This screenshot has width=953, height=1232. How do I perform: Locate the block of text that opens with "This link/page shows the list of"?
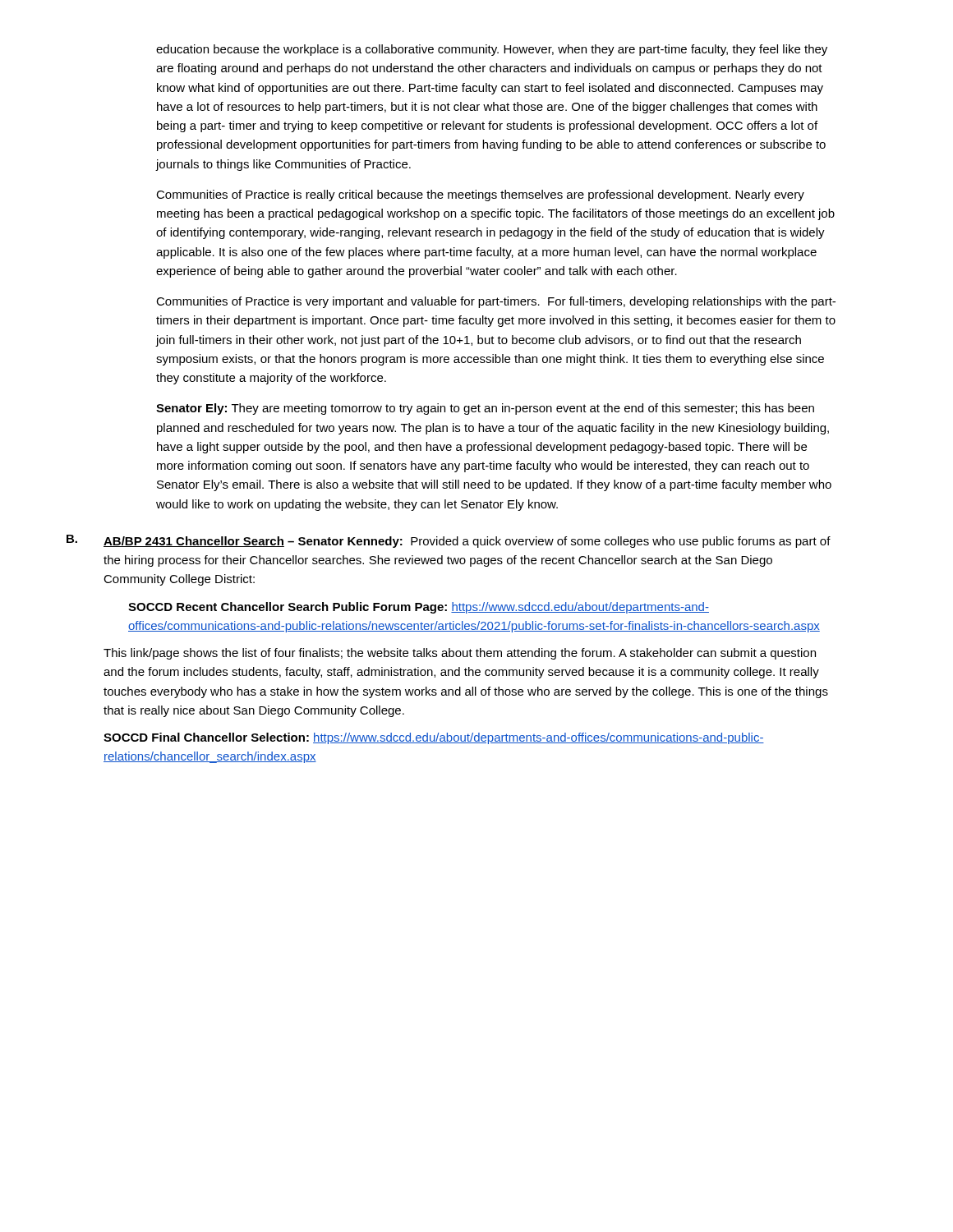pos(466,681)
